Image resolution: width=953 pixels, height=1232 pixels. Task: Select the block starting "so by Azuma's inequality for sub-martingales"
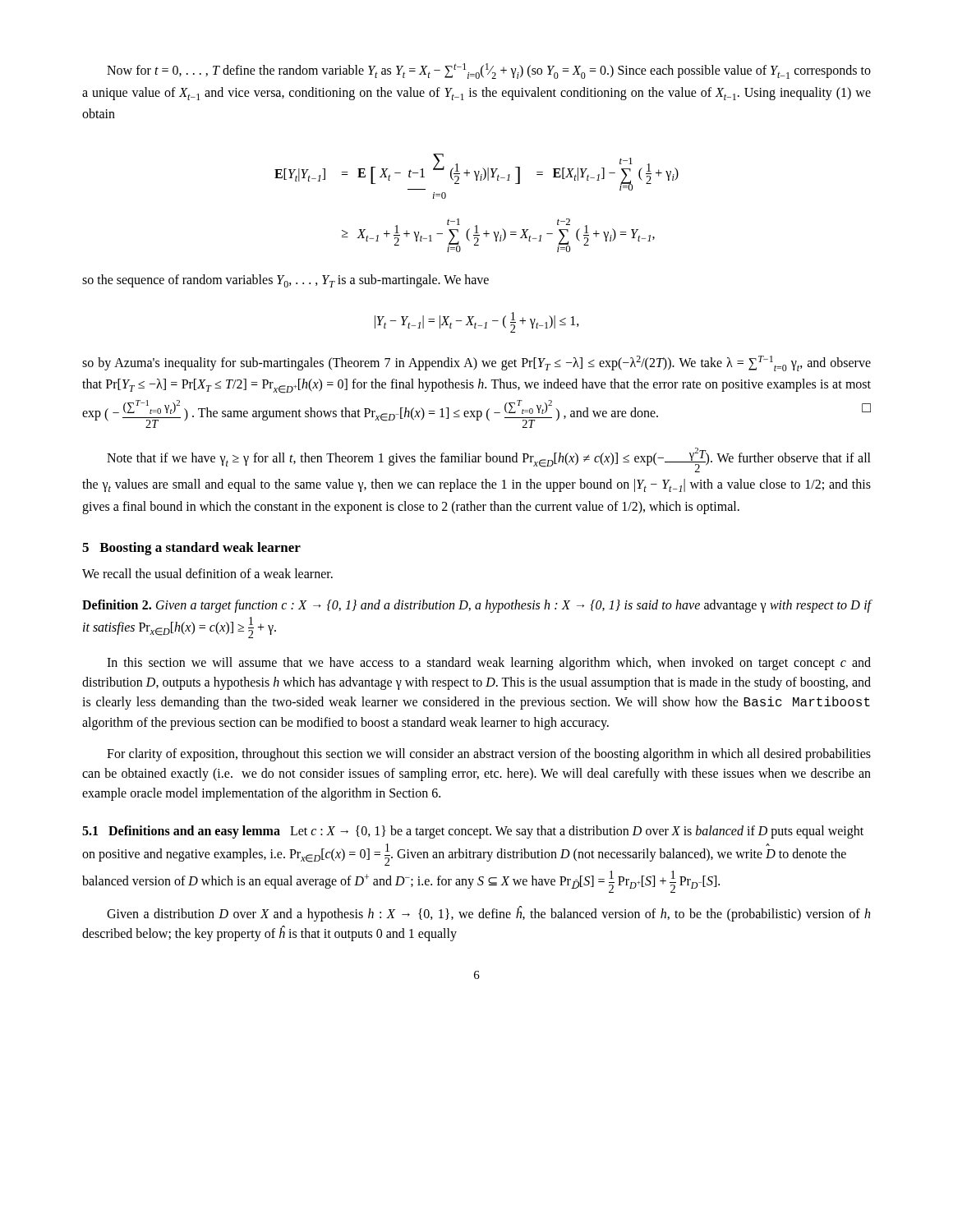[x=476, y=392]
